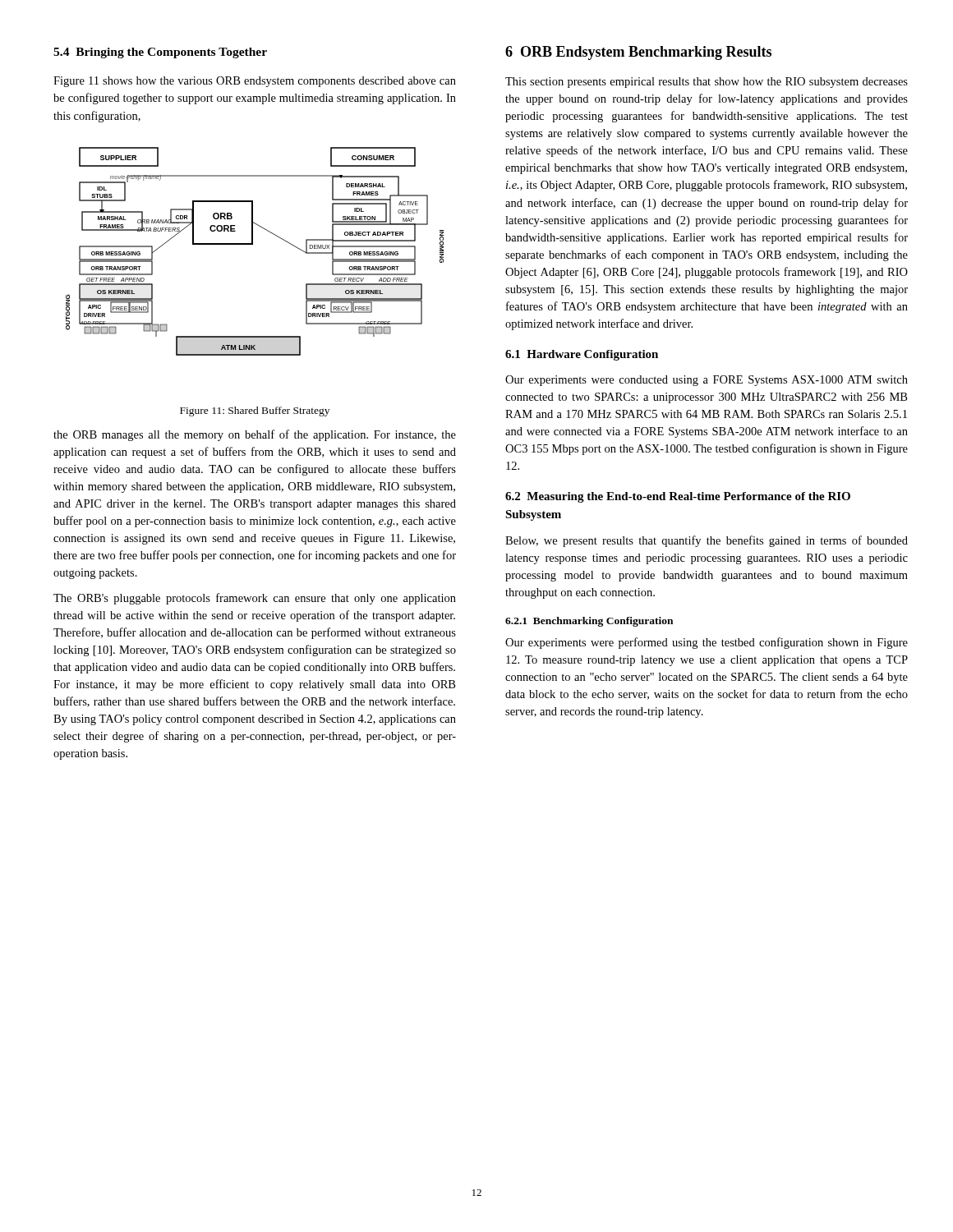Click the passage that begins "Our experiments were performed using the"
The height and width of the screenshot is (1232, 953).
point(707,677)
